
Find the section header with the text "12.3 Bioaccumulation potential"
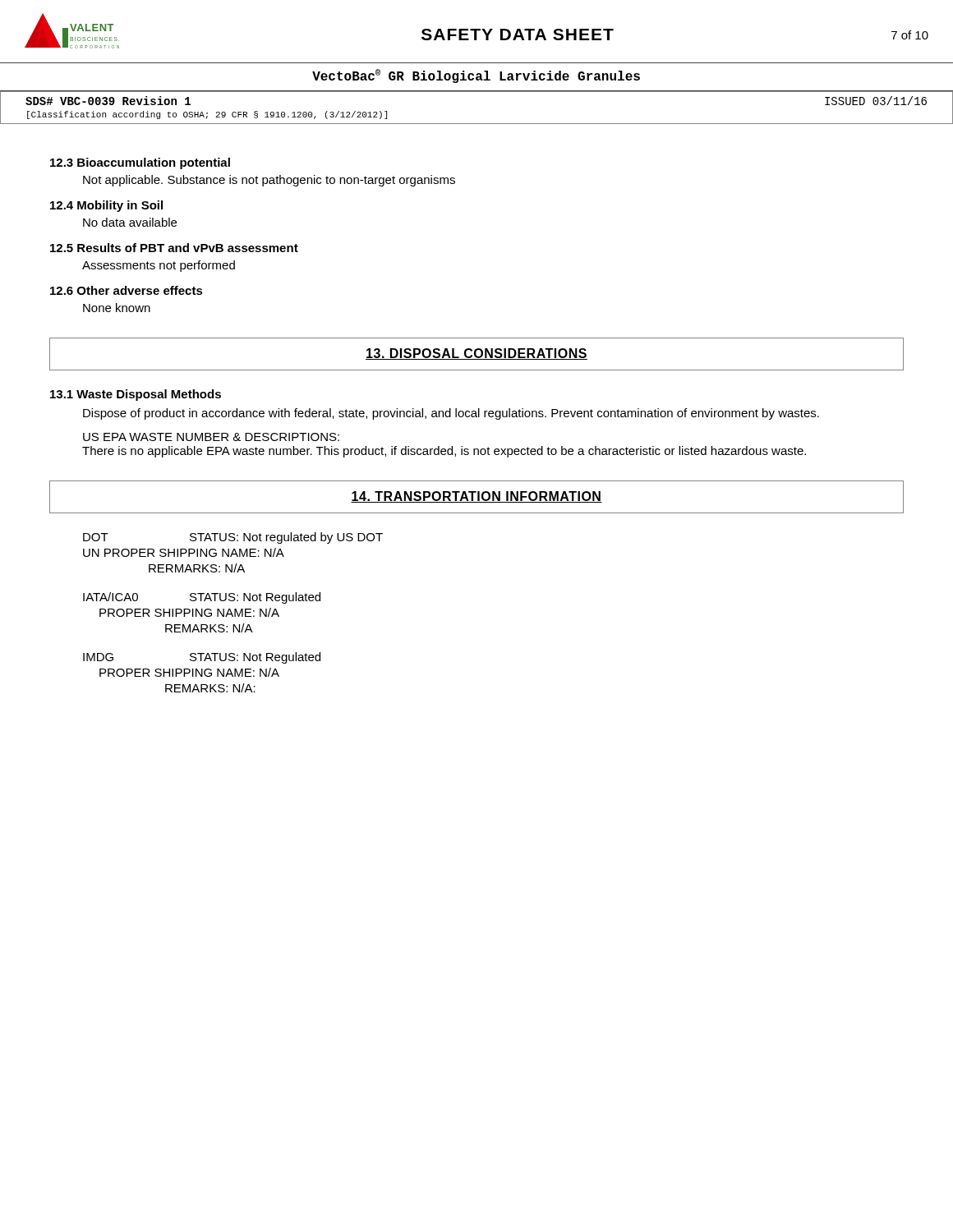pyautogui.click(x=140, y=163)
